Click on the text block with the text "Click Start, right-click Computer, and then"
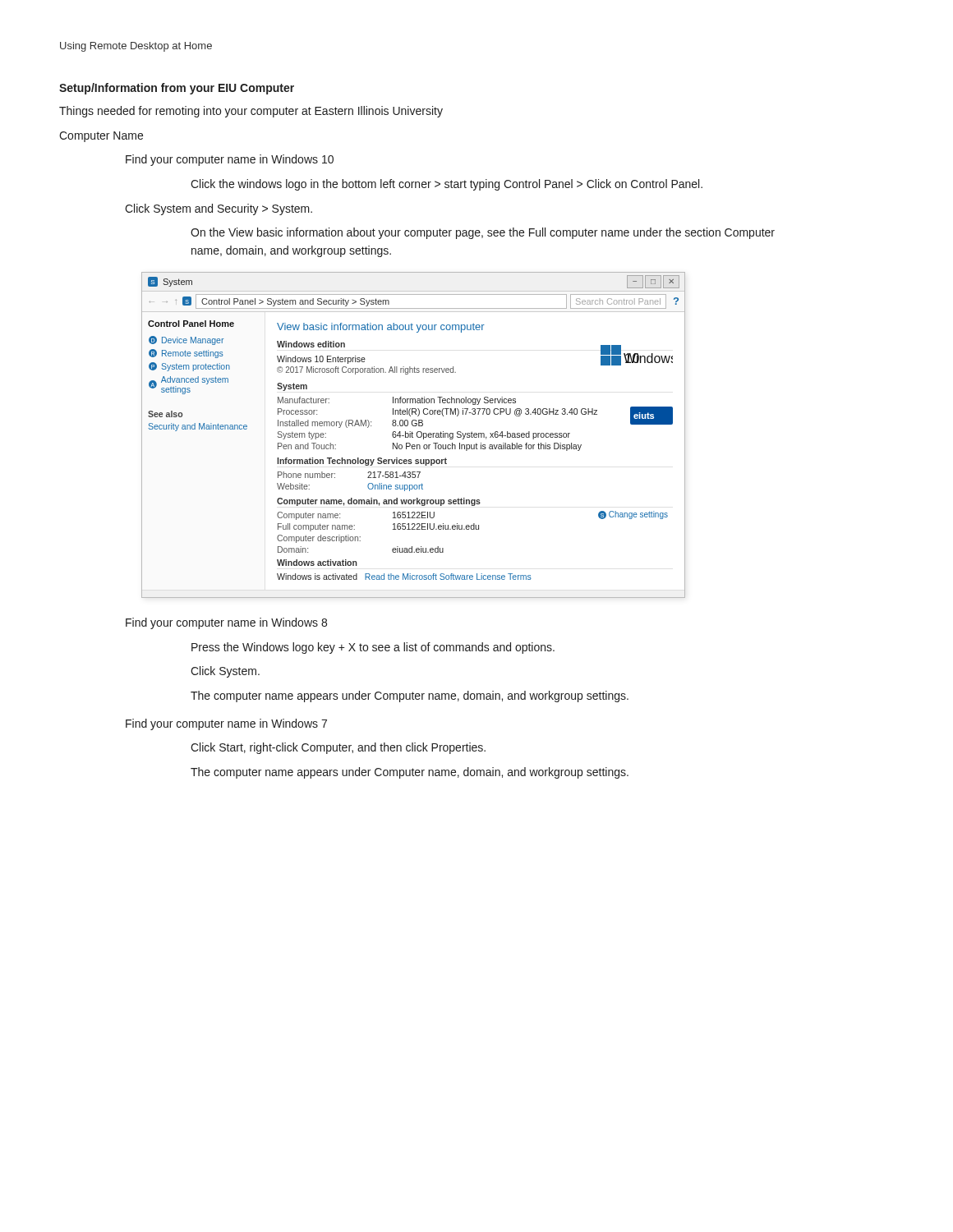This screenshot has width=953, height=1232. tap(339, 748)
